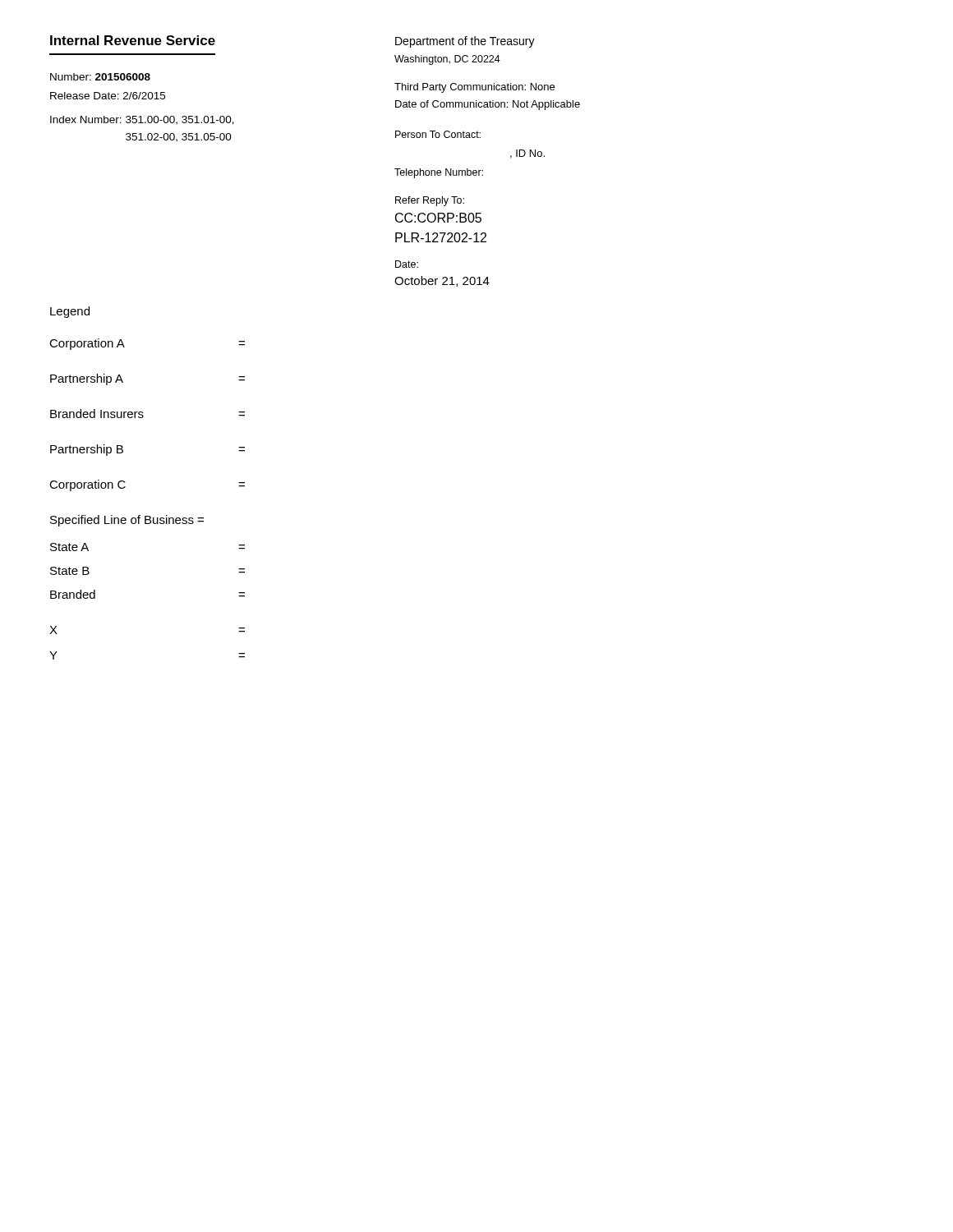Screen dimensions: 1232x953
Task: Locate the list item that says "Corporation A ="
Action: [91, 344]
